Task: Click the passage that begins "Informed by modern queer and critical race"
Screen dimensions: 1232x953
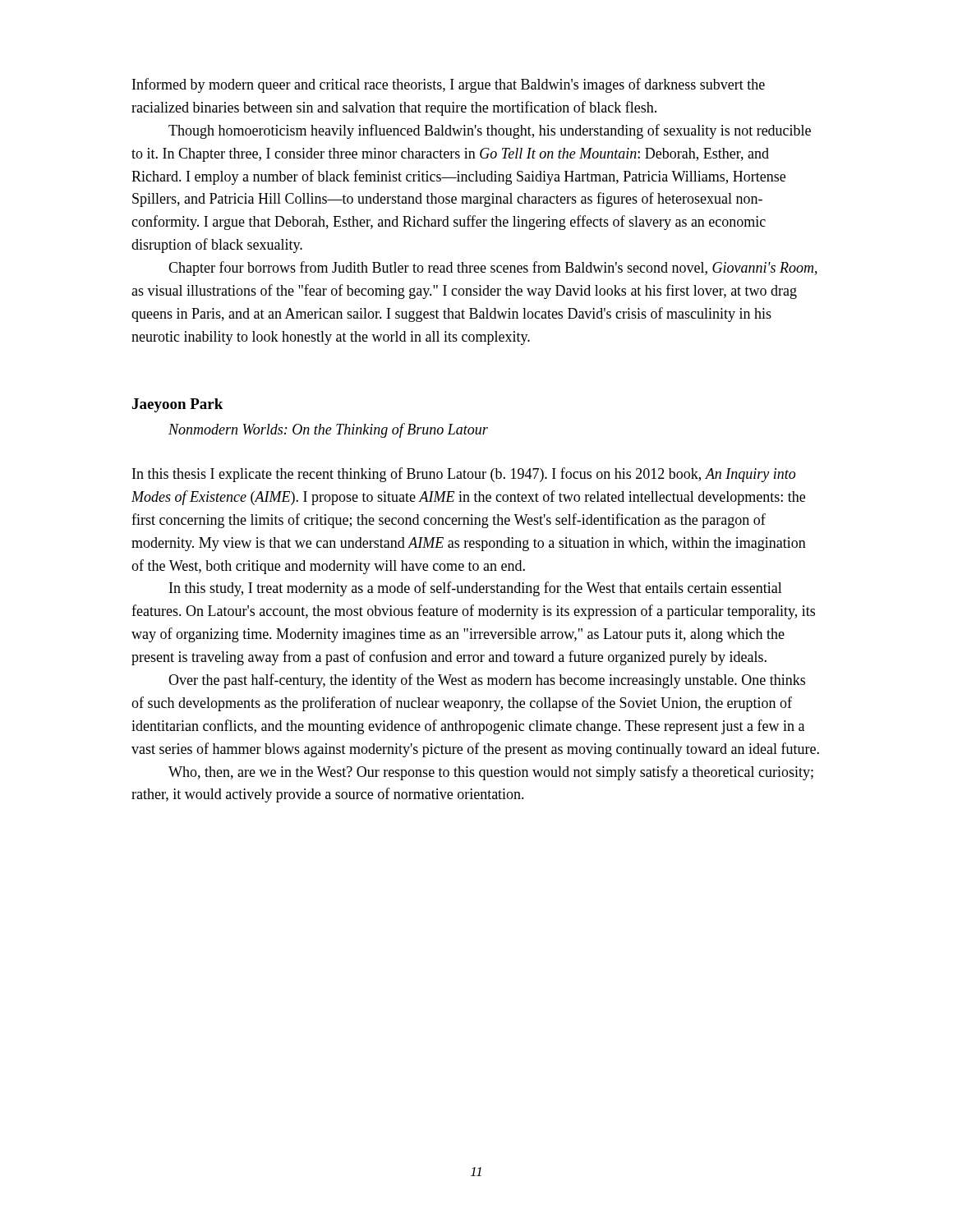Action: coord(476,97)
